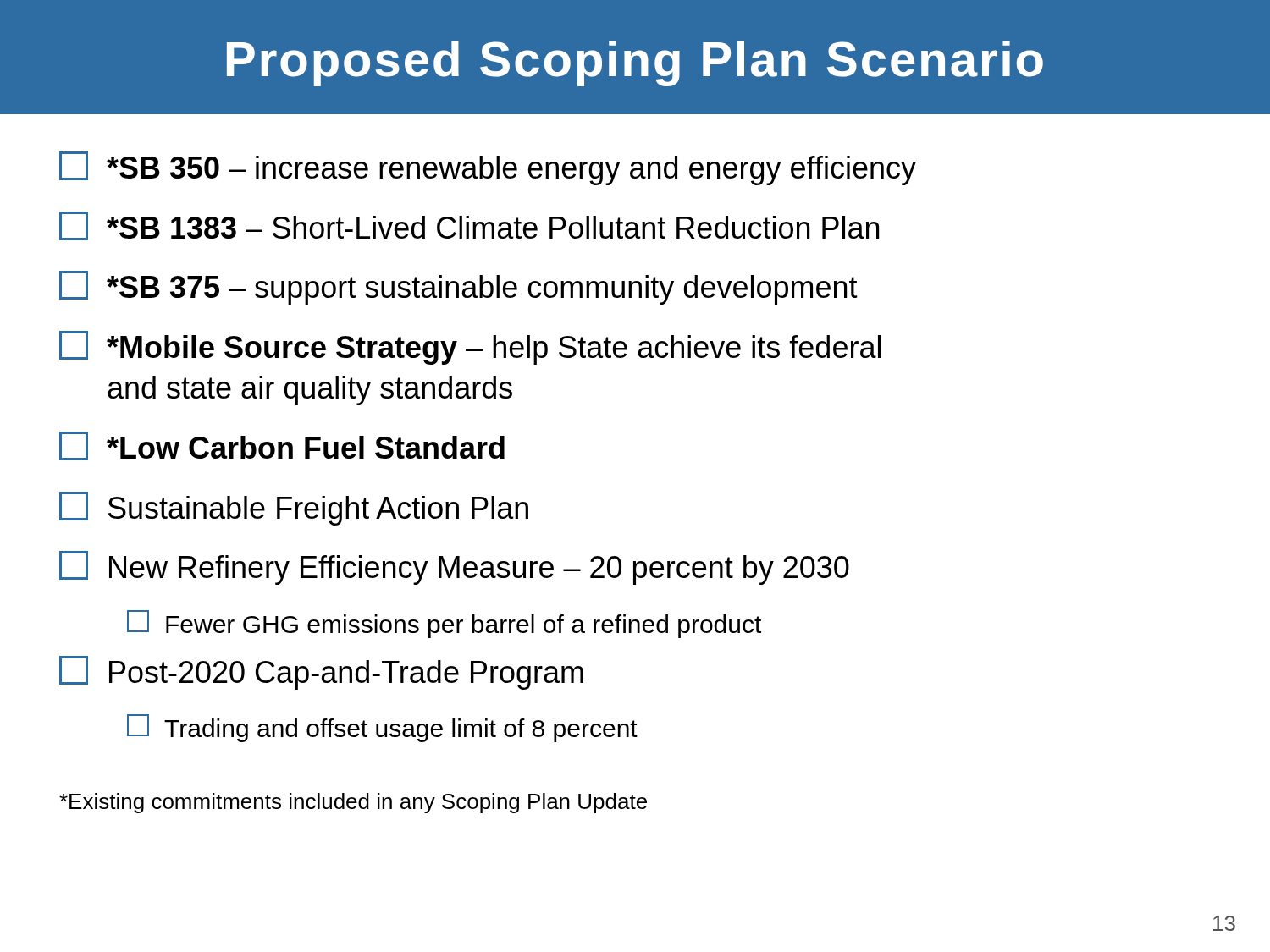Locate the region starting "Existing commitments included in any Scoping Plan Update"
This screenshot has width=1270, height=952.
[x=354, y=802]
